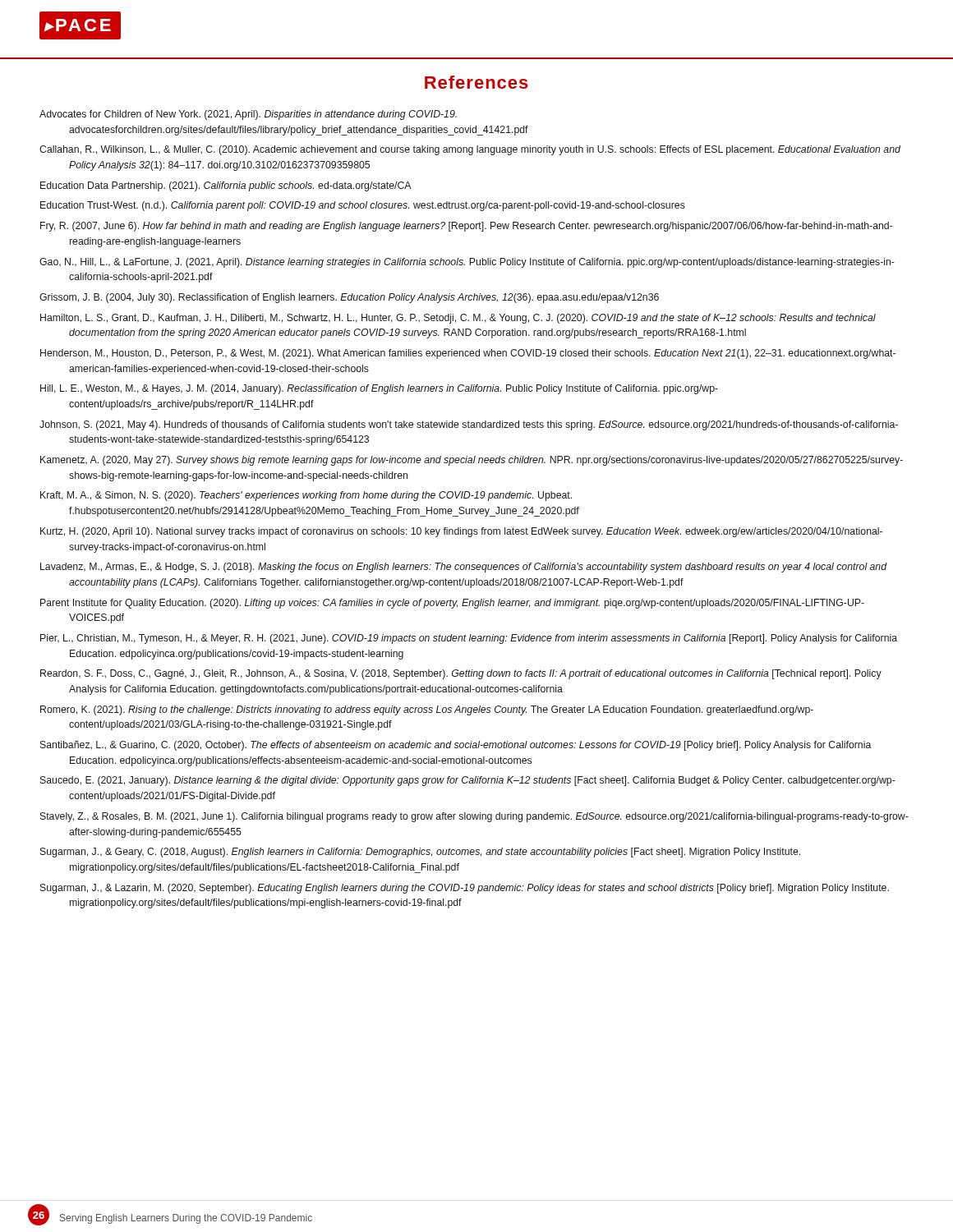
Task: Select the element starting "Stavely, Z., & Rosales, B. M. (2021,"
Action: tap(474, 824)
